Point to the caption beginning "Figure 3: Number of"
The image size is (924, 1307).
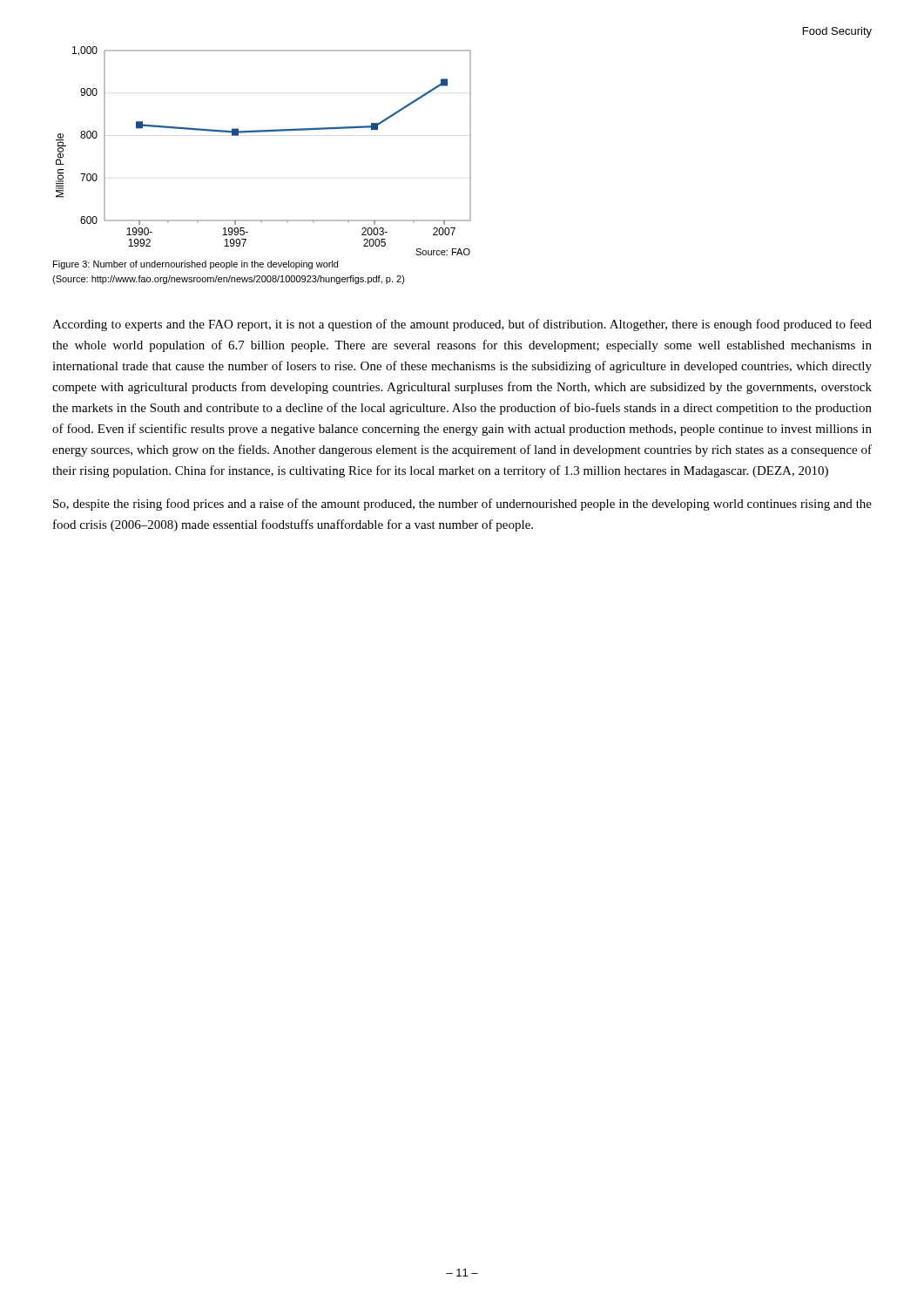(229, 271)
